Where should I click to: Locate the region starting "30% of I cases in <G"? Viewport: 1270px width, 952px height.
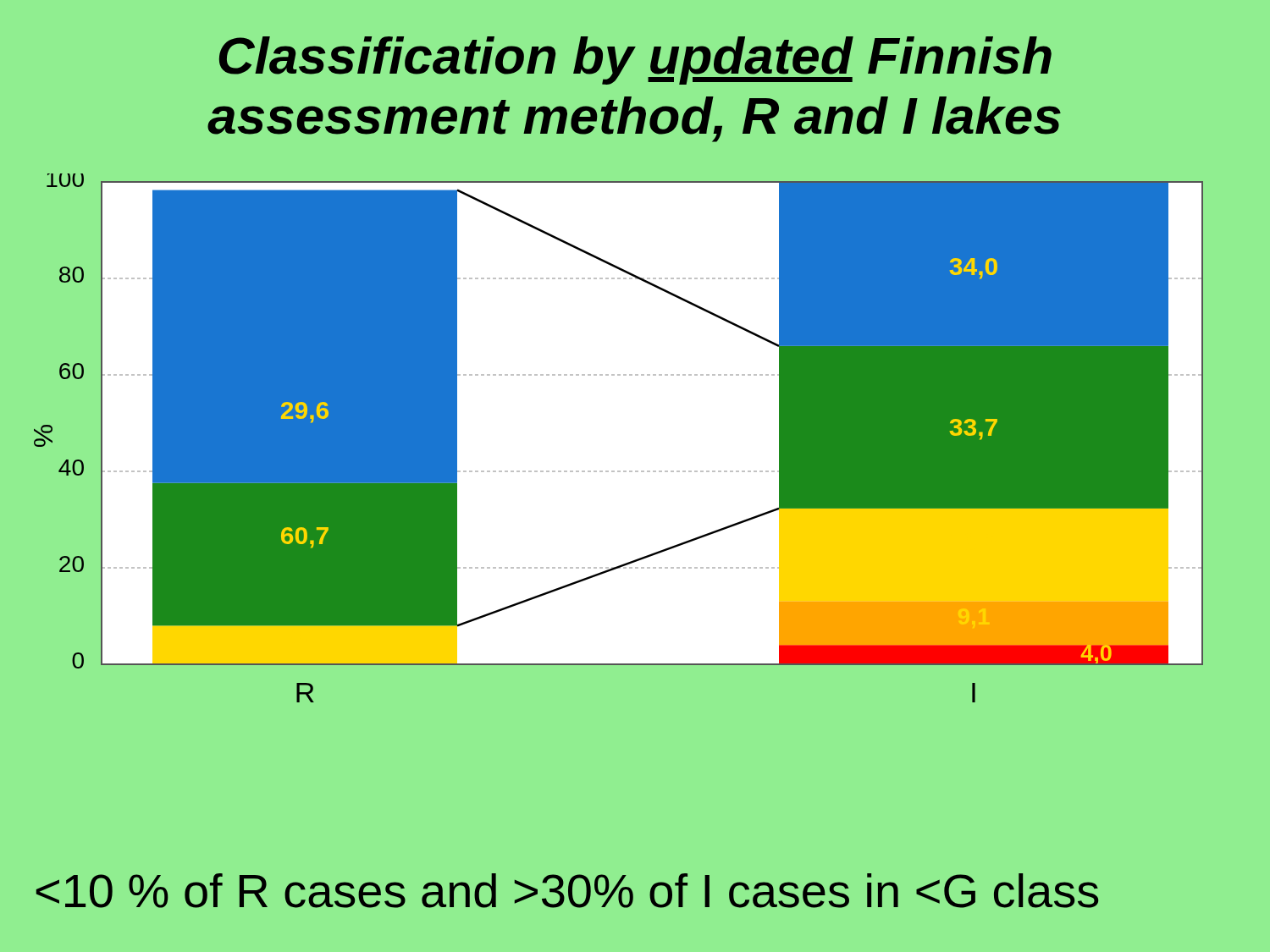coord(567,891)
